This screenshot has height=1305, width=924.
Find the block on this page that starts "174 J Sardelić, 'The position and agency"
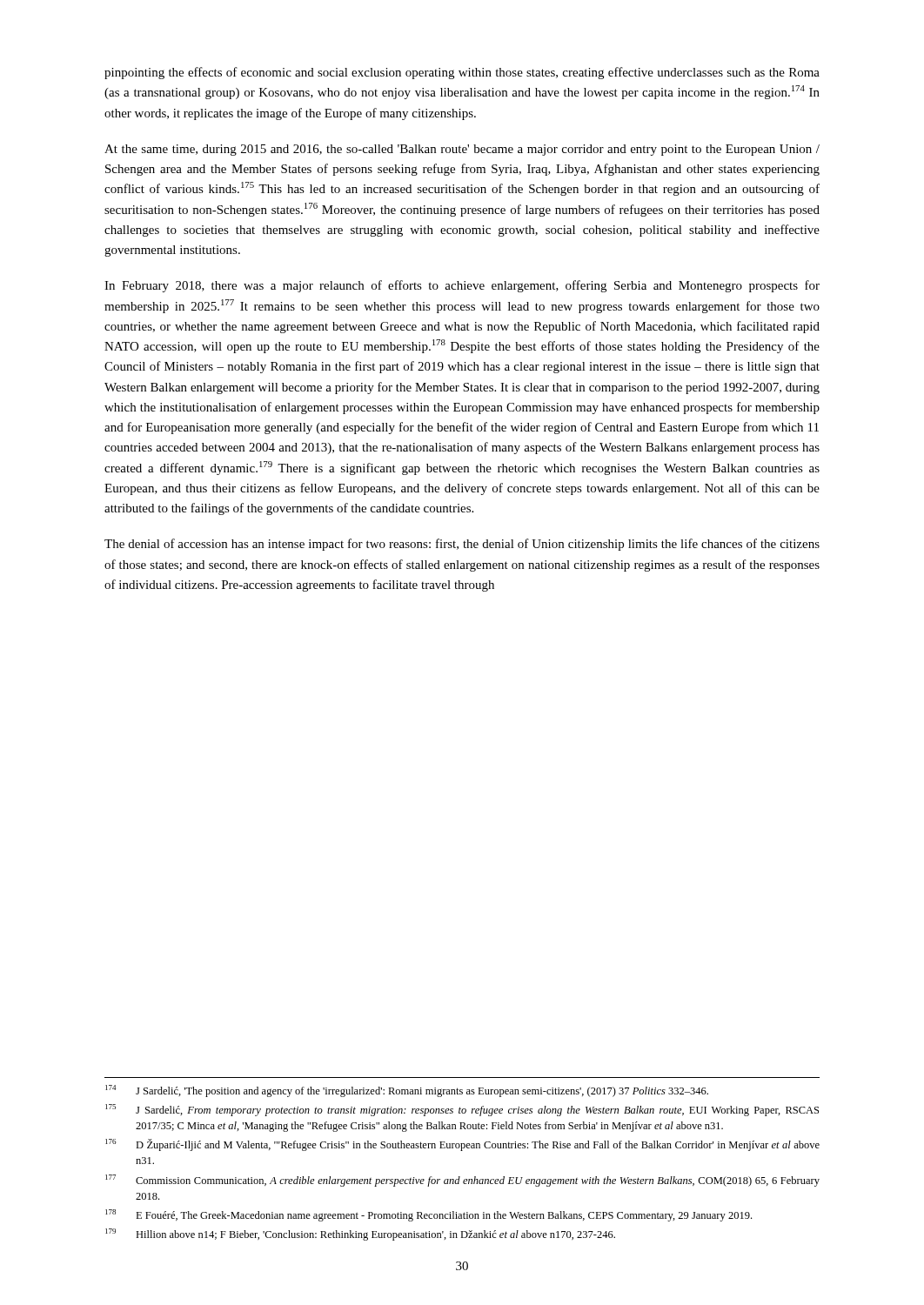click(407, 1091)
